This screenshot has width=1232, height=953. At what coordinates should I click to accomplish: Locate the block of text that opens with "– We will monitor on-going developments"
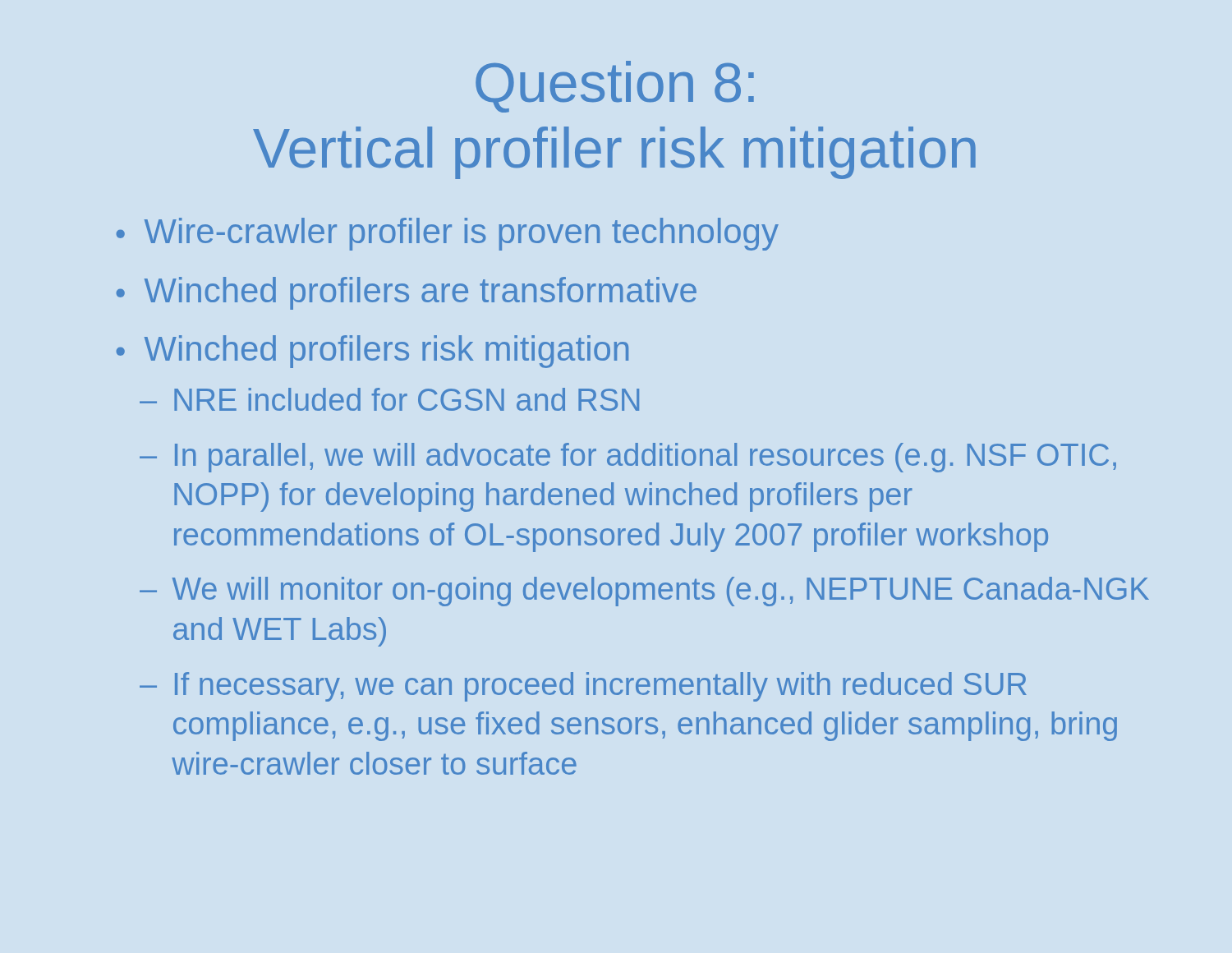pyautogui.click(x=645, y=610)
